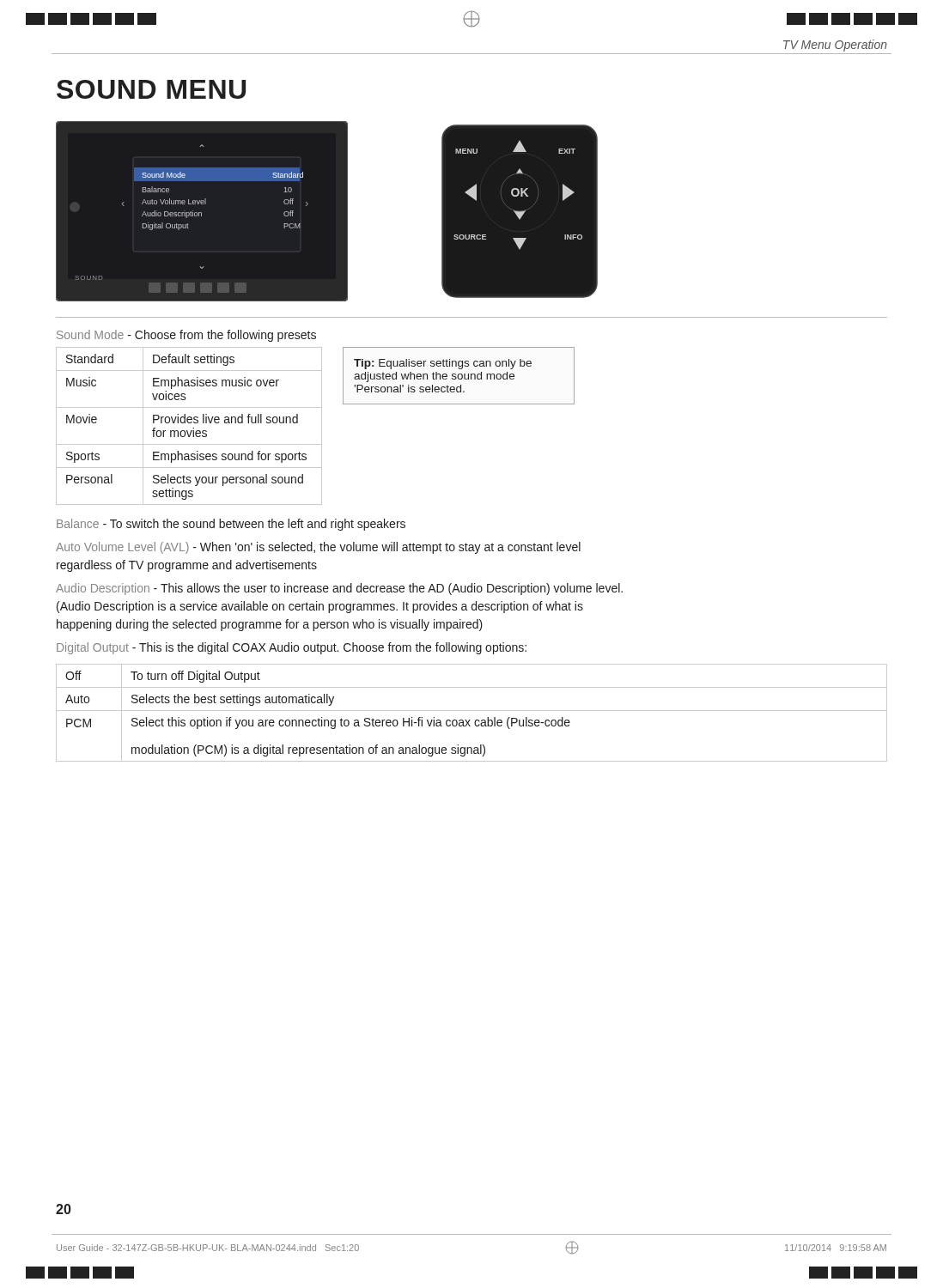This screenshot has height=1288, width=943.
Task: Find the text block that reads "Audio Description - This allows the"
Action: tap(340, 606)
